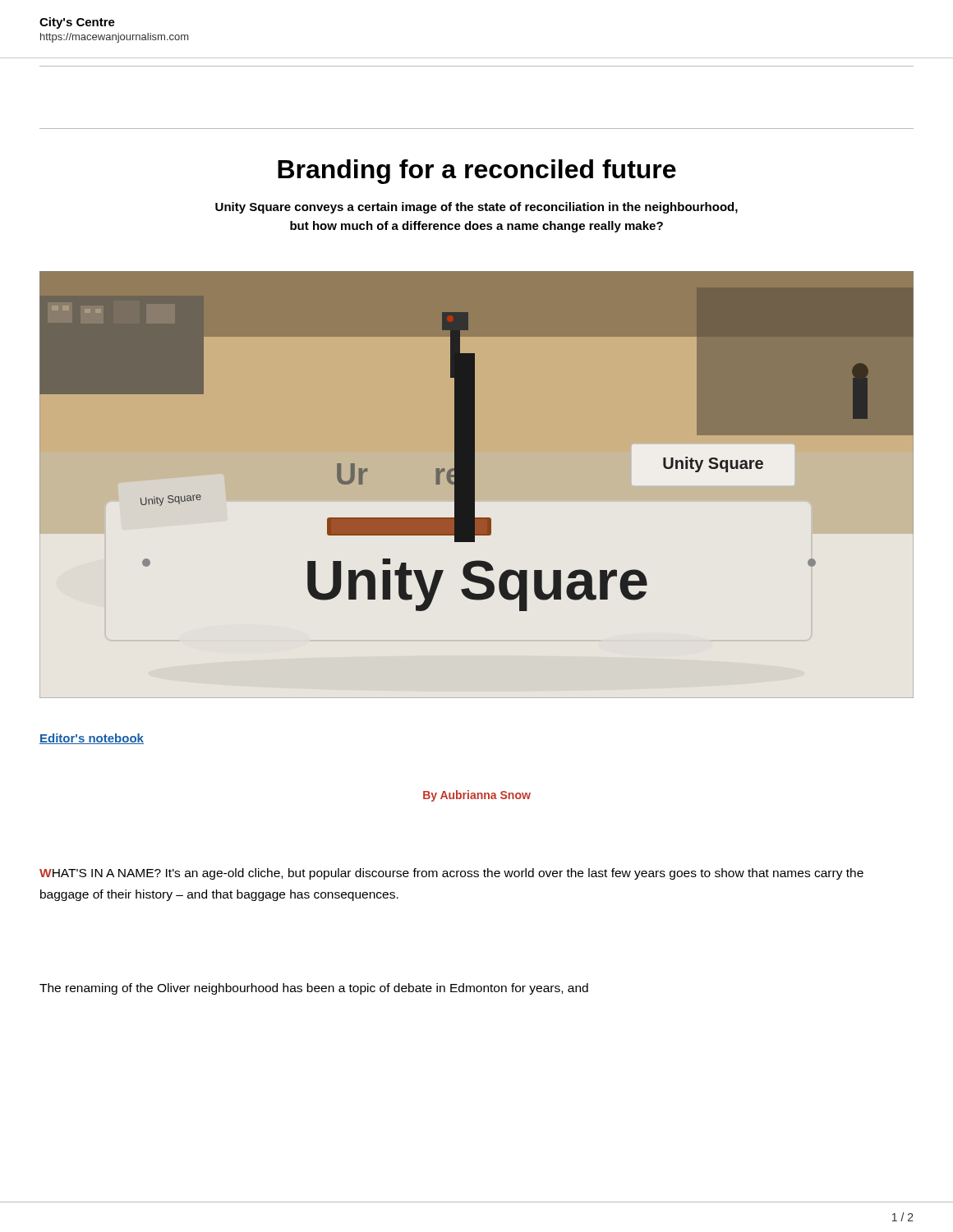Image resolution: width=953 pixels, height=1232 pixels.
Task: Locate the block of text that opens with "WHAT'S IN A NAME? It's an age-old"
Action: point(452,883)
